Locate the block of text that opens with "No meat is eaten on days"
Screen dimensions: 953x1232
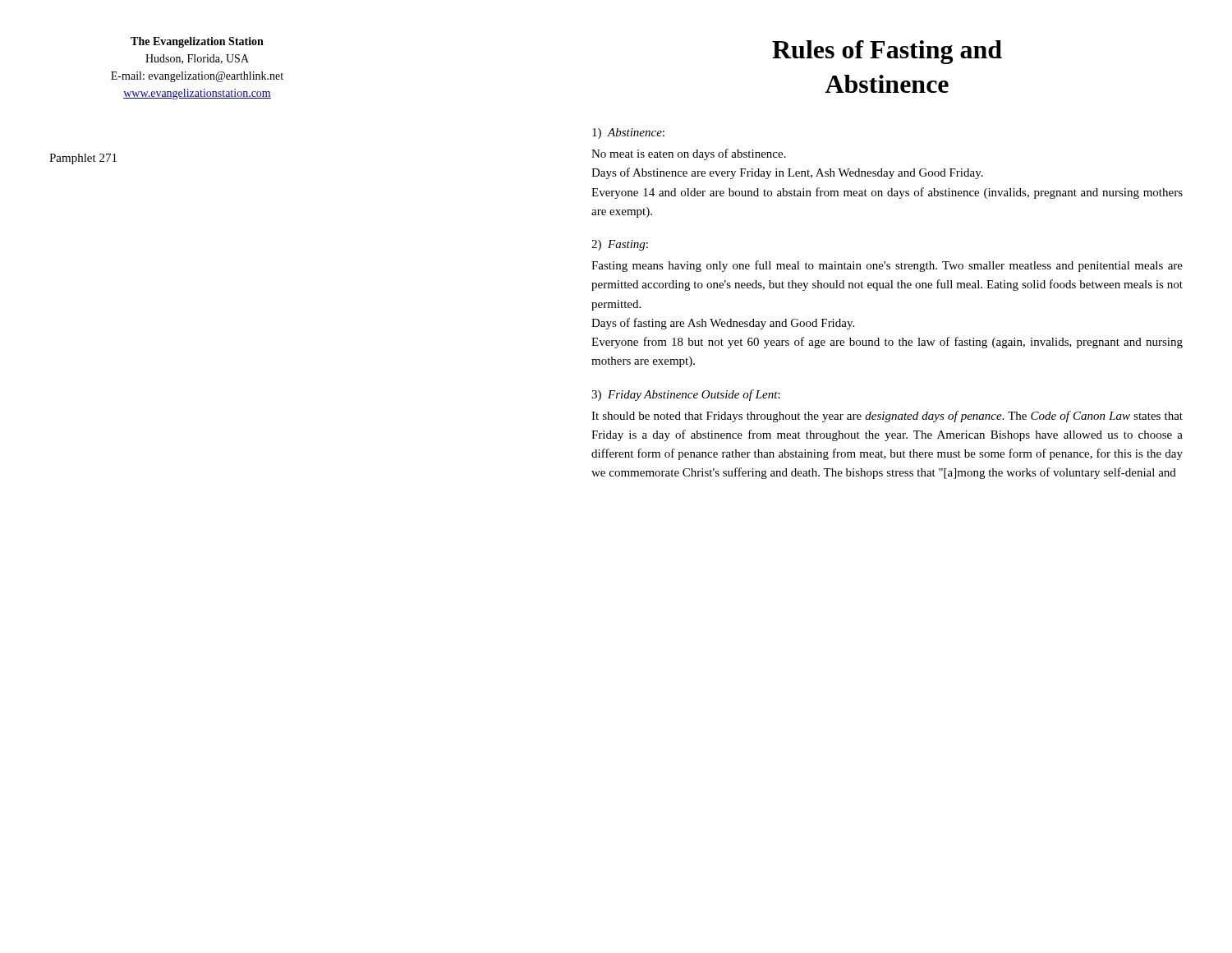[887, 183]
